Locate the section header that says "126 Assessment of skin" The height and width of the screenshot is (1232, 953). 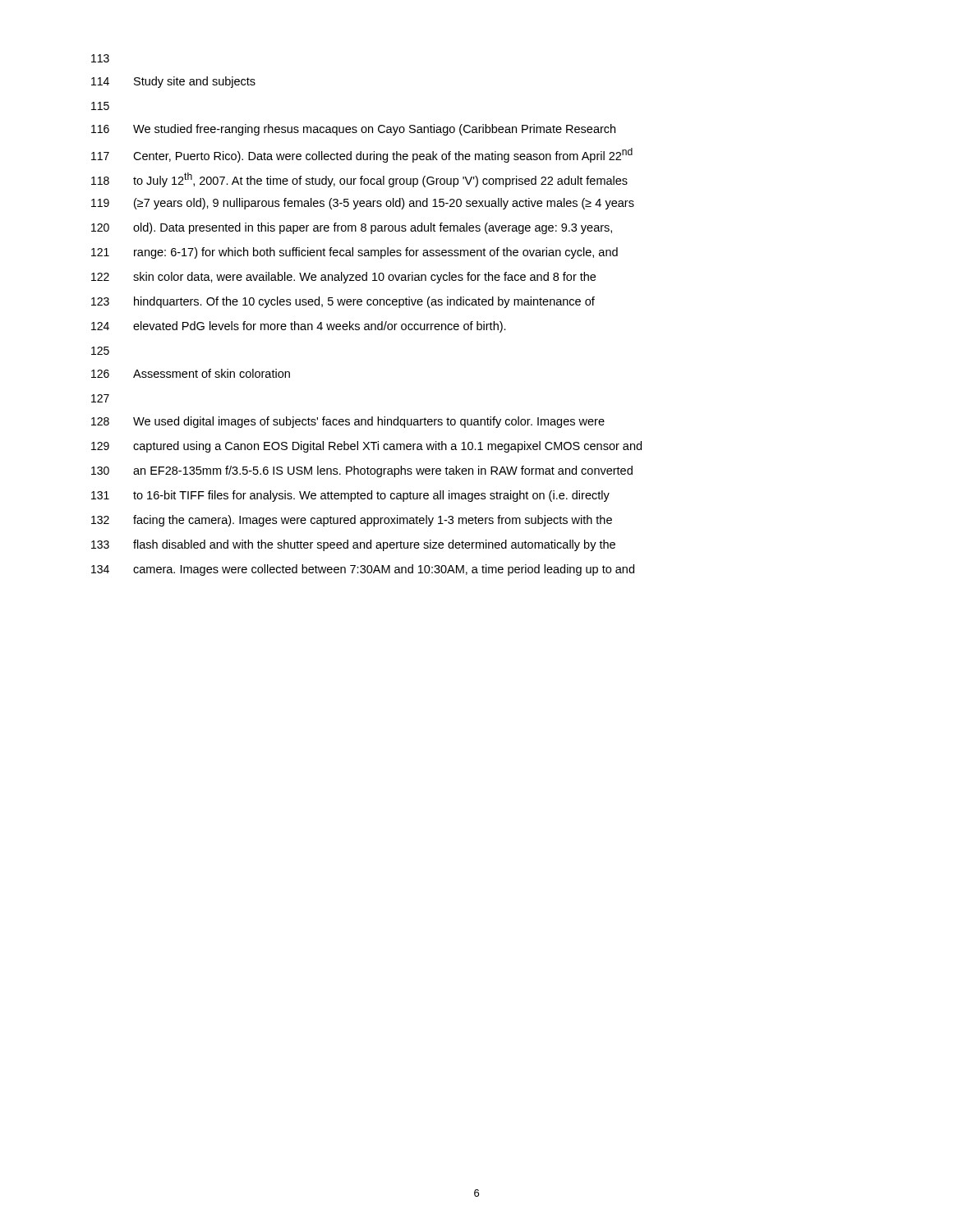tap(191, 373)
